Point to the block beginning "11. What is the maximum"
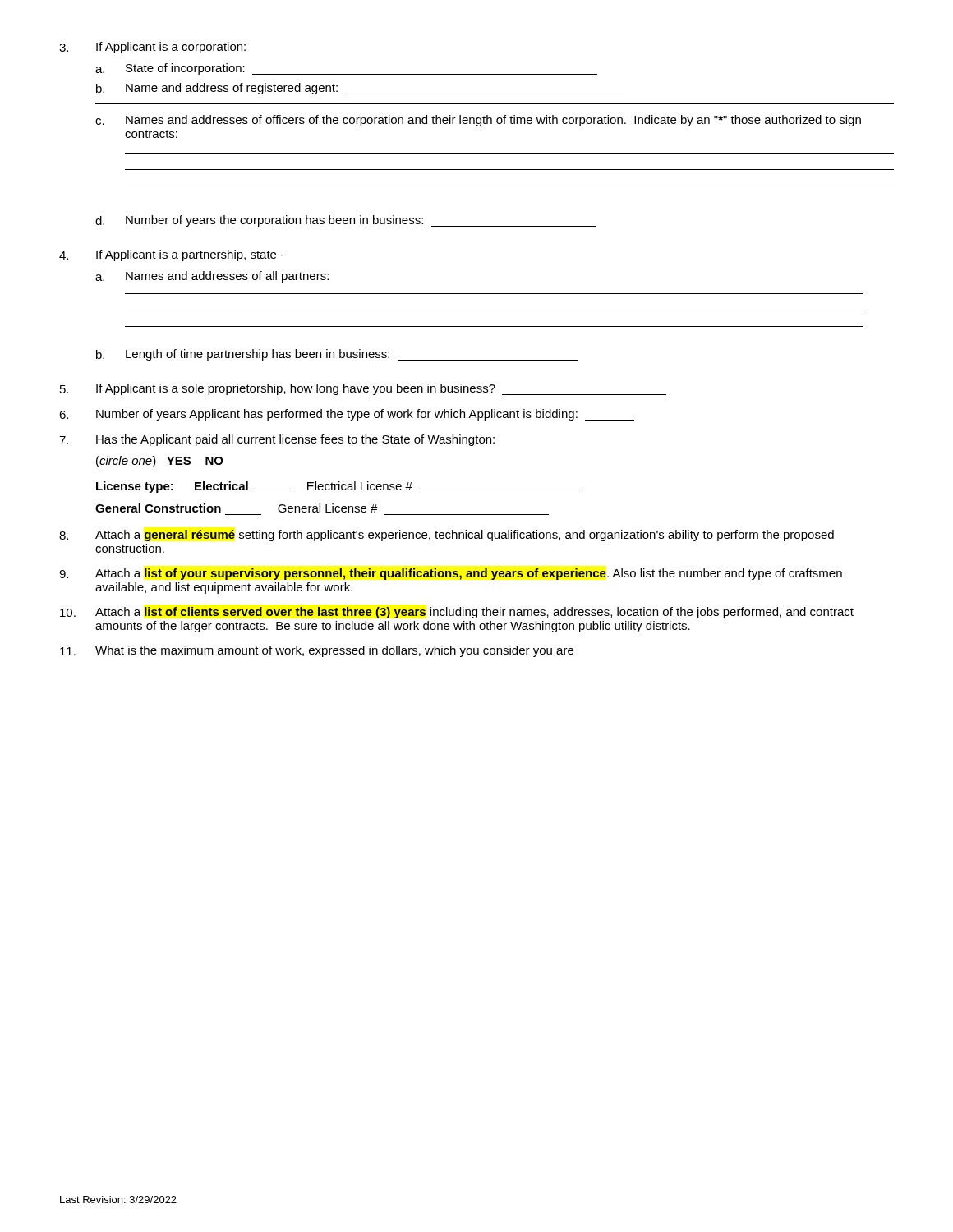The height and width of the screenshot is (1232, 953). point(476,650)
